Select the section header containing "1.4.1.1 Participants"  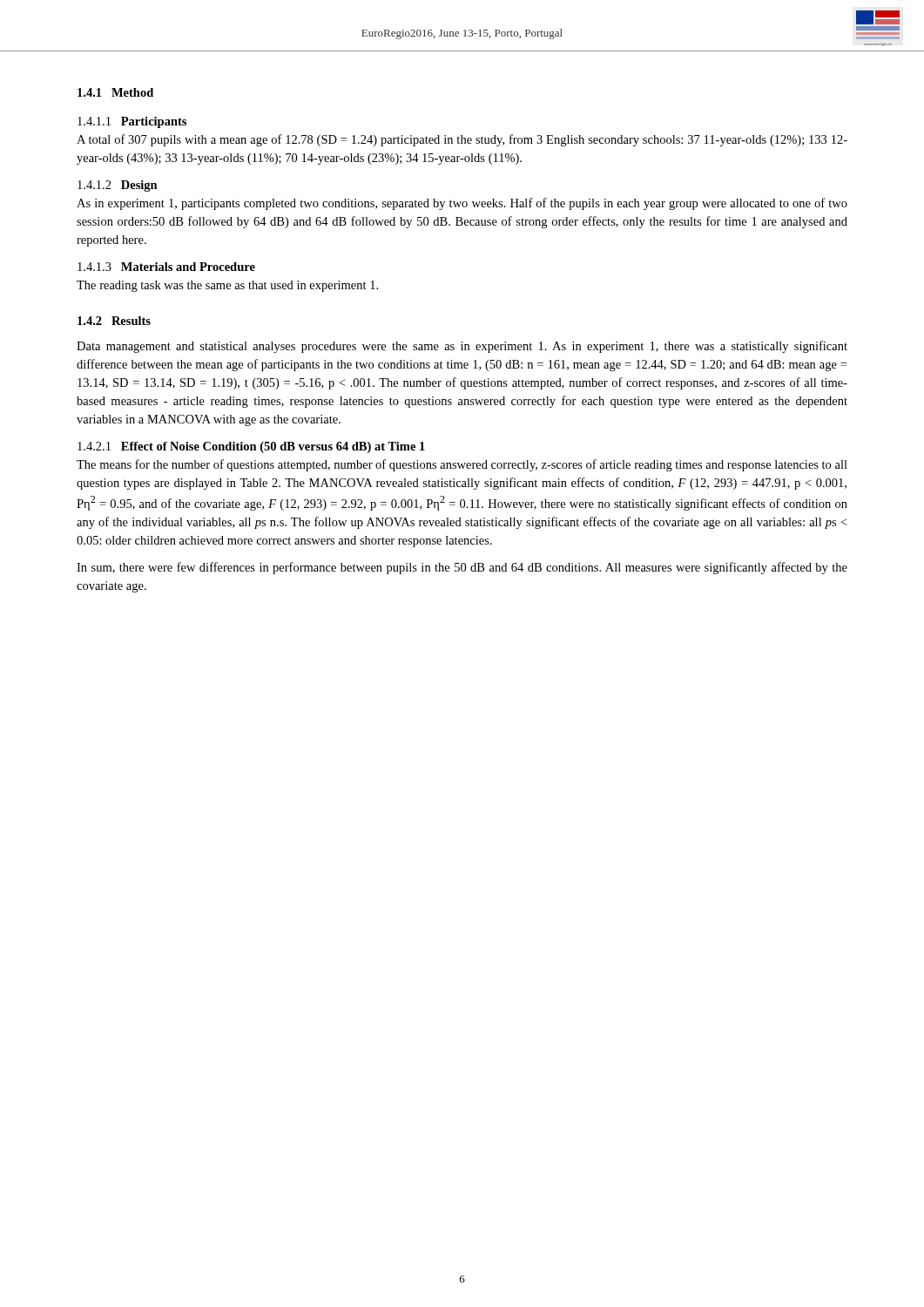(x=132, y=121)
